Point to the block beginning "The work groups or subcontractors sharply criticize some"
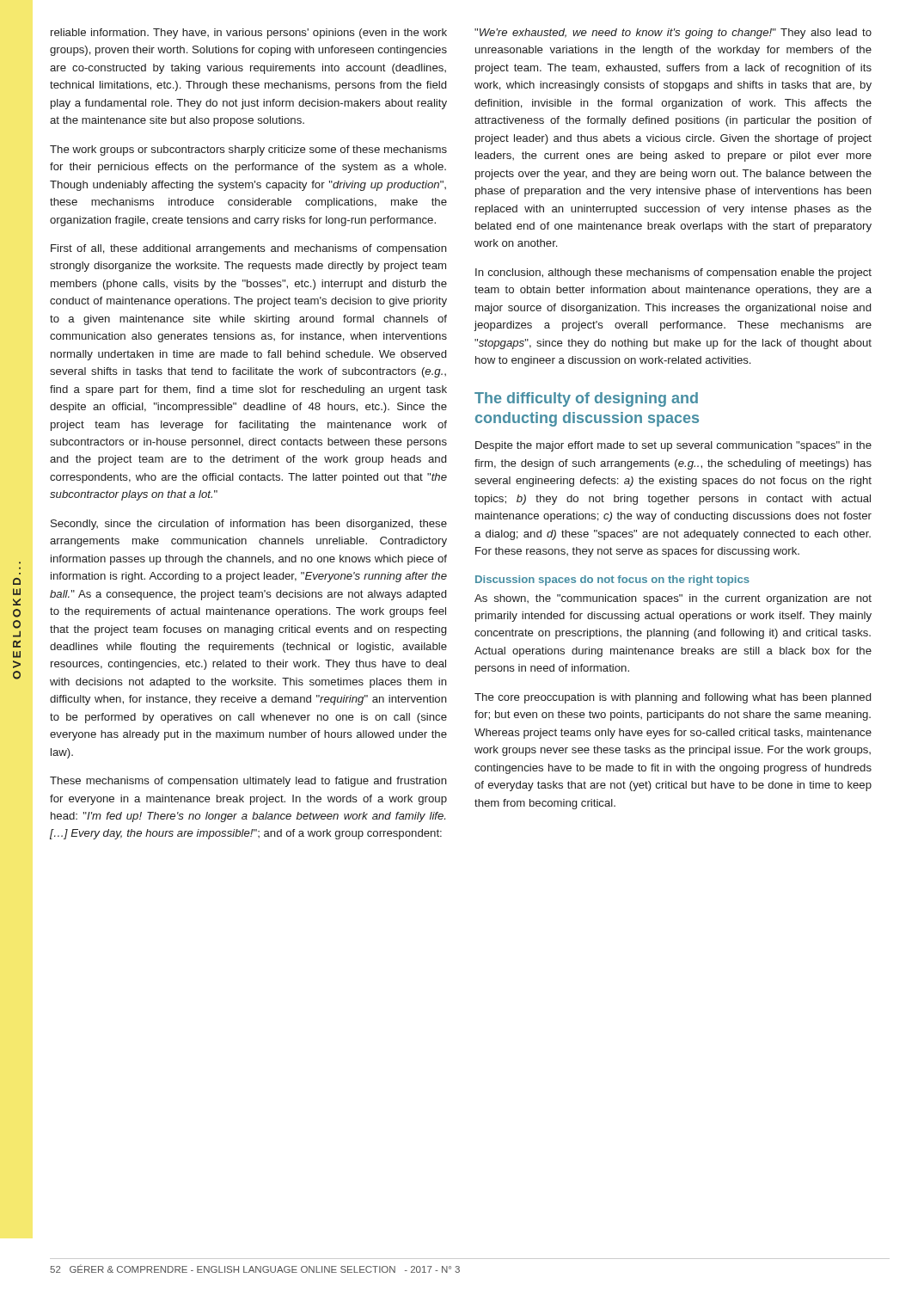Image resolution: width=924 pixels, height=1290 pixels. coord(248,184)
